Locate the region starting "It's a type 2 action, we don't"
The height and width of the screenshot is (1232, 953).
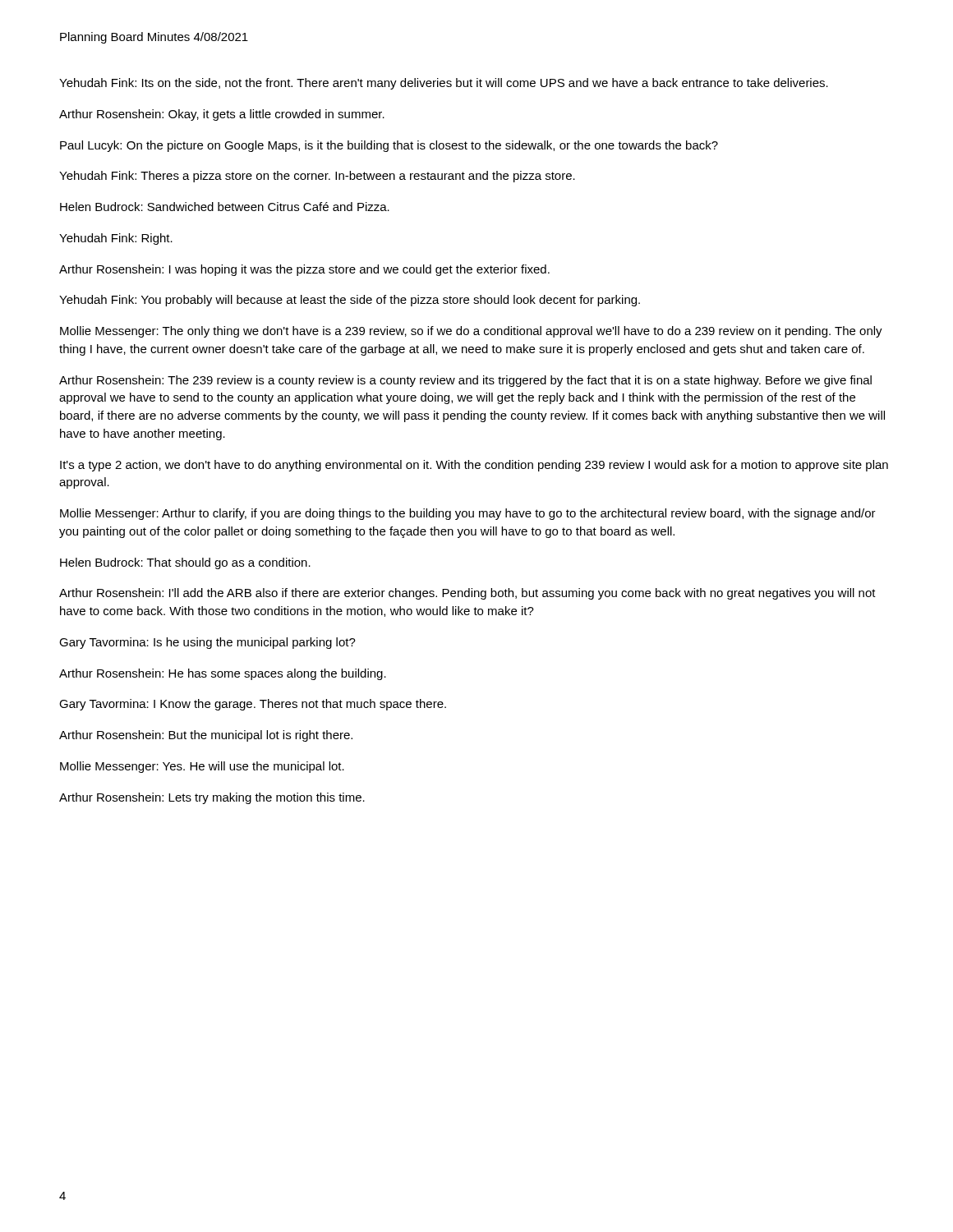point(474,473)
